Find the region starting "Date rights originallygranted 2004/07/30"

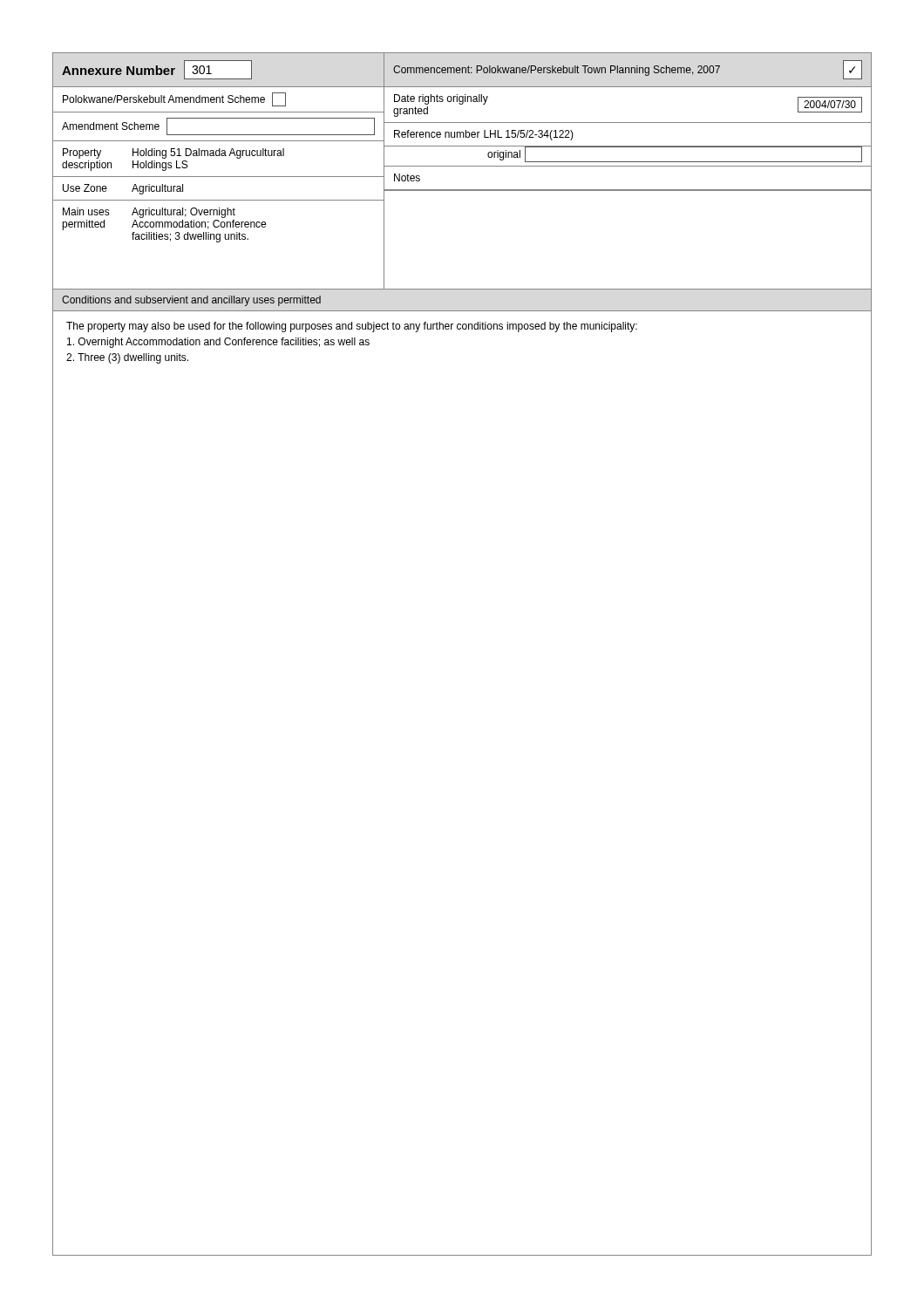point(411,109)
